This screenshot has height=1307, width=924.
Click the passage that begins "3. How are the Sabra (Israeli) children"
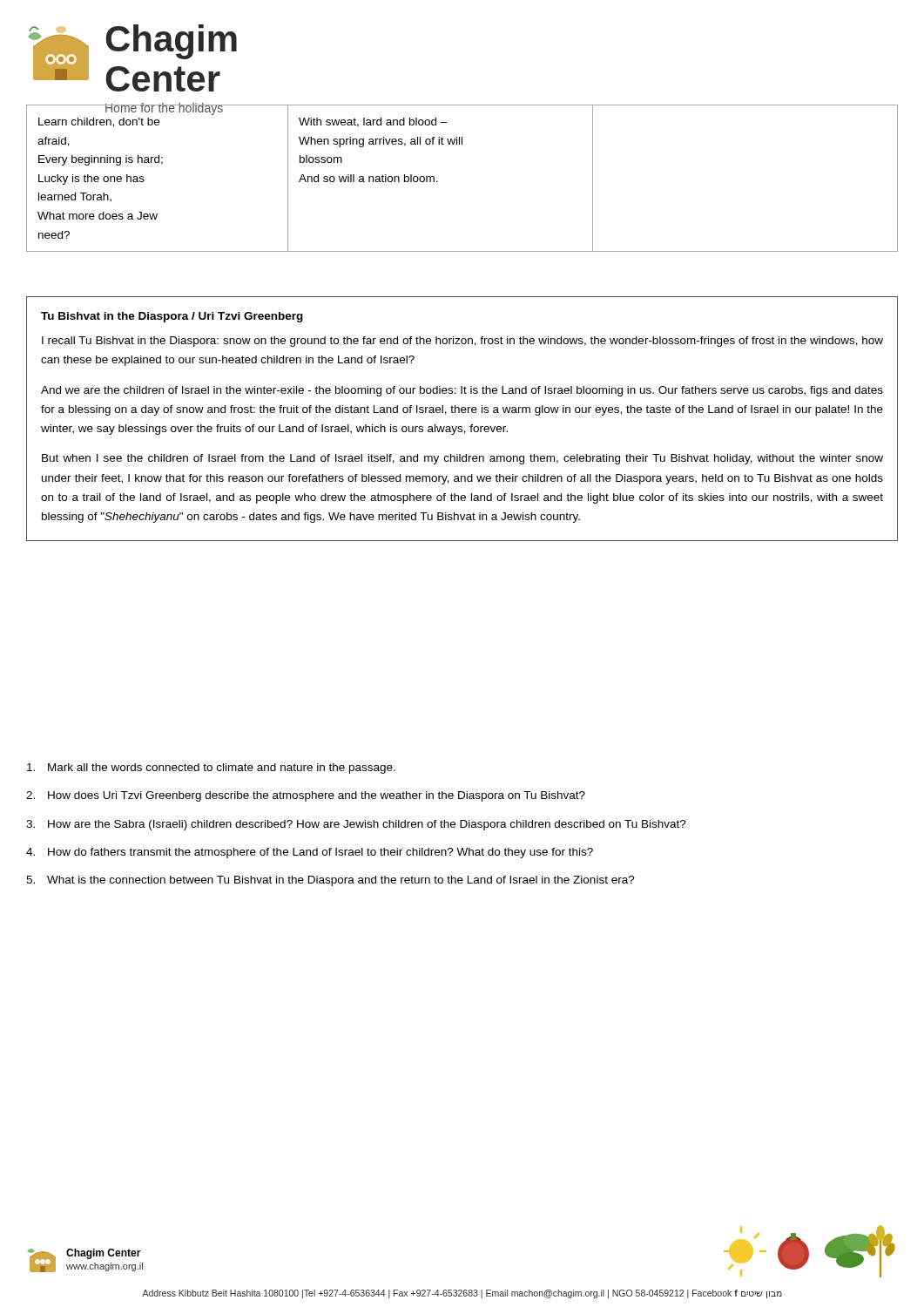click(x=356, y=824)
